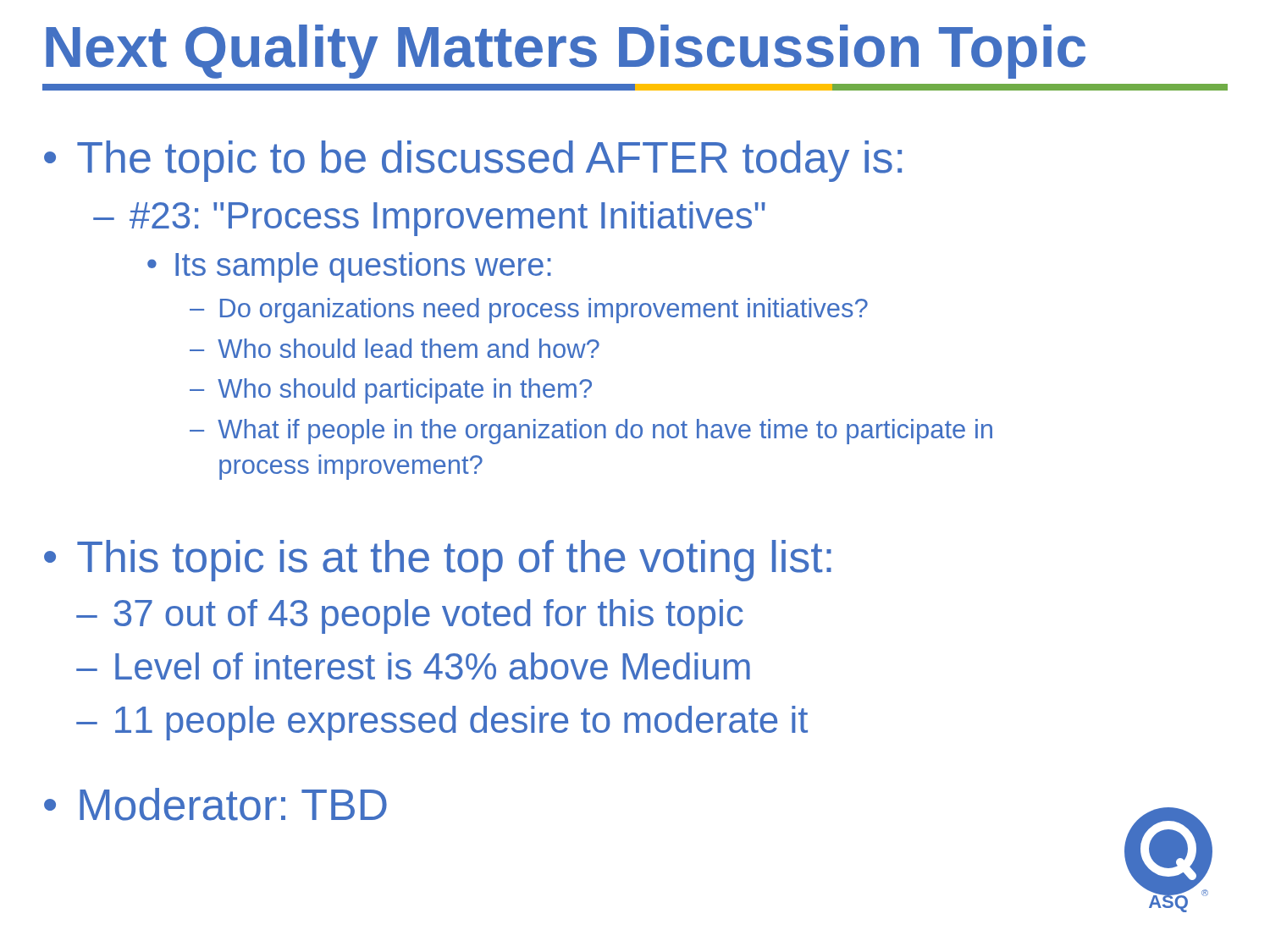Locate the logo

(1168, 861)
